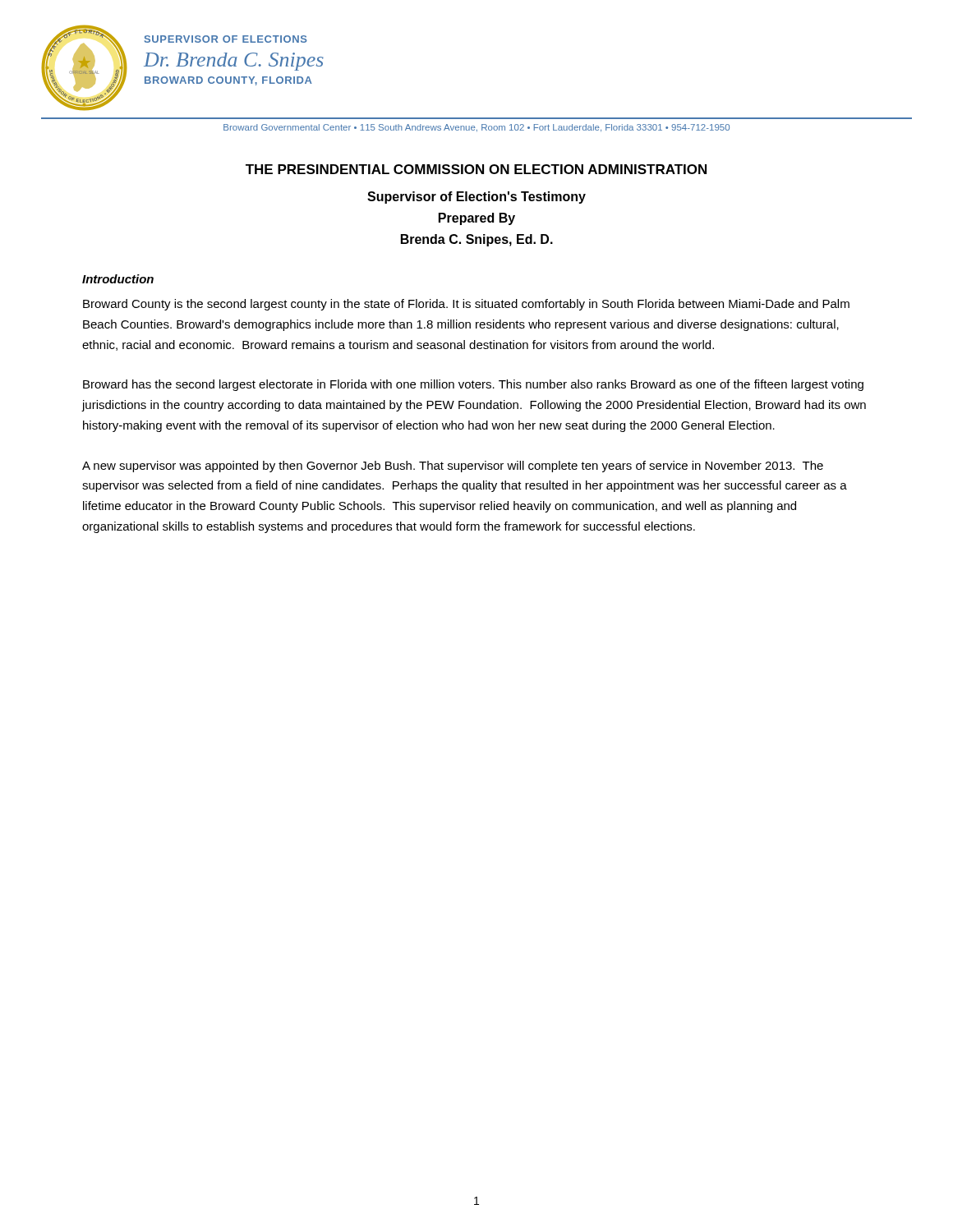Click on the text block starting "Brenda C. Snipes, Ed. D."
The width and height of the screenshot is (953, 1232).
click(476, 239)
